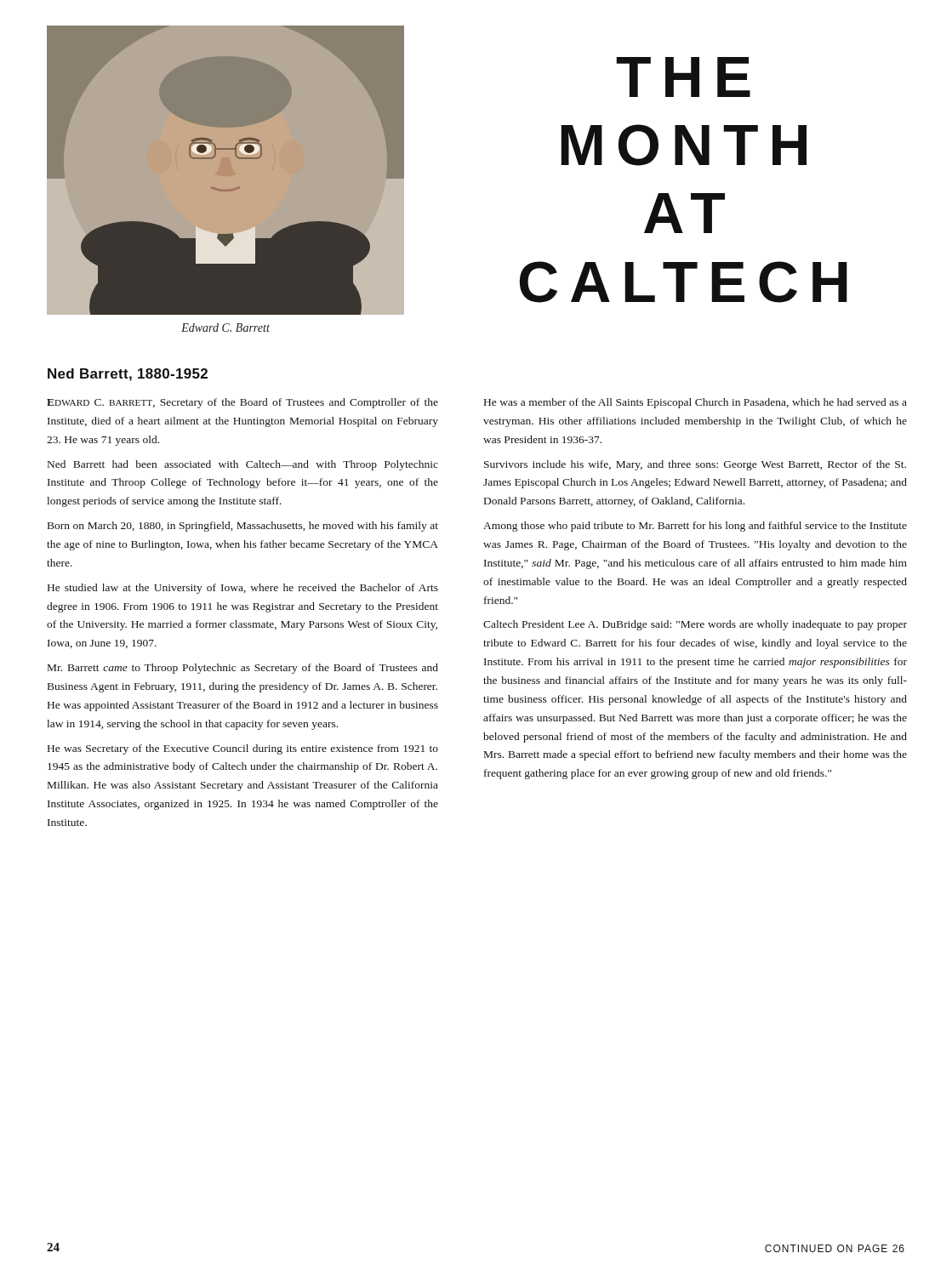Where is the passage that starts "He was a member of"?

click(695, 588)
